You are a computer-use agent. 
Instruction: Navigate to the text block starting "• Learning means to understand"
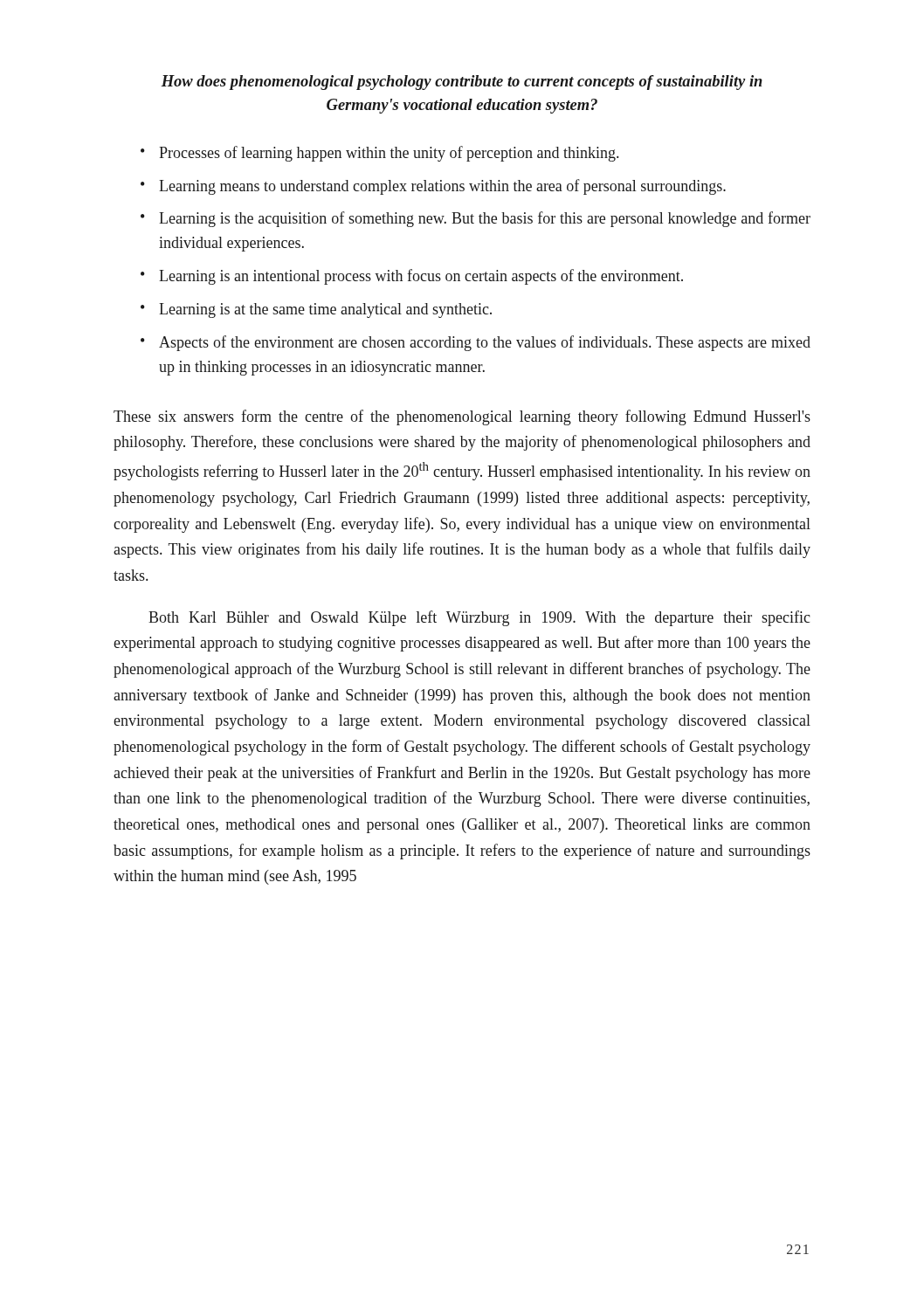pyautogui.click(x=475, y=186)
